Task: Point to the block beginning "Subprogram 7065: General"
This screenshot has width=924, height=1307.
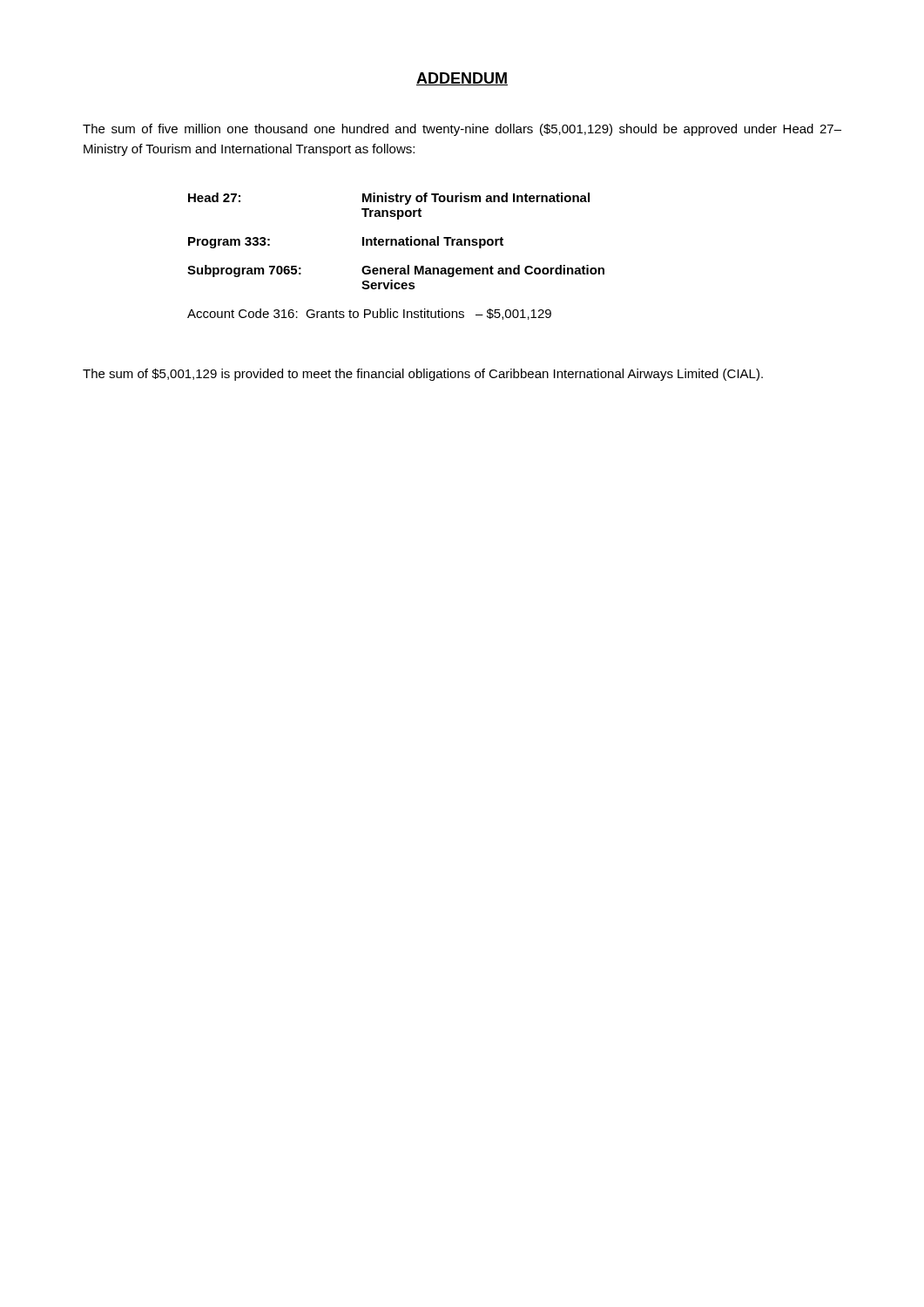Action: (396, 277)
